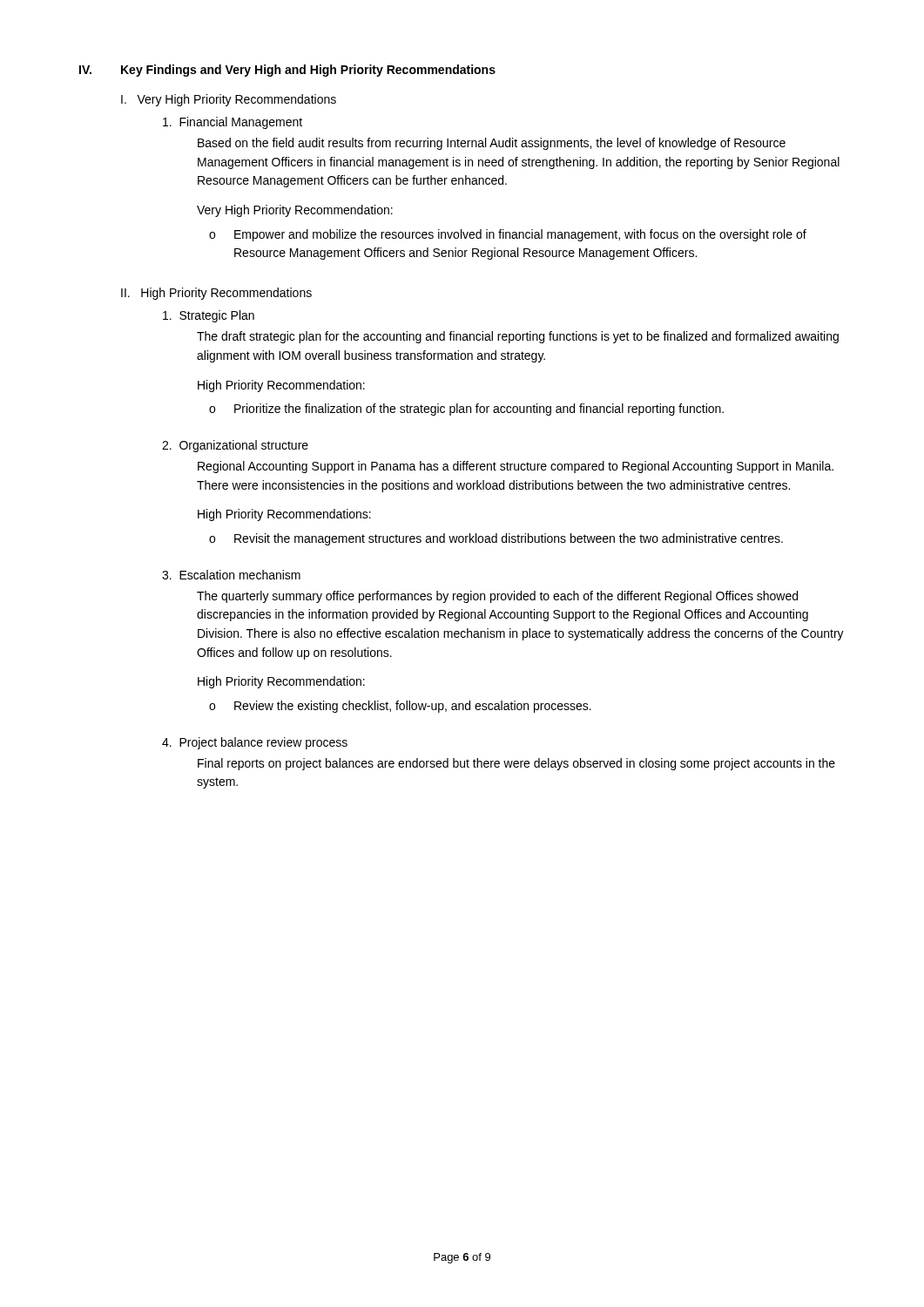The image size is (924, 1307).
Task: Locate the text "II. High Priority Recommendations"
Action: (x=216, y=293)
